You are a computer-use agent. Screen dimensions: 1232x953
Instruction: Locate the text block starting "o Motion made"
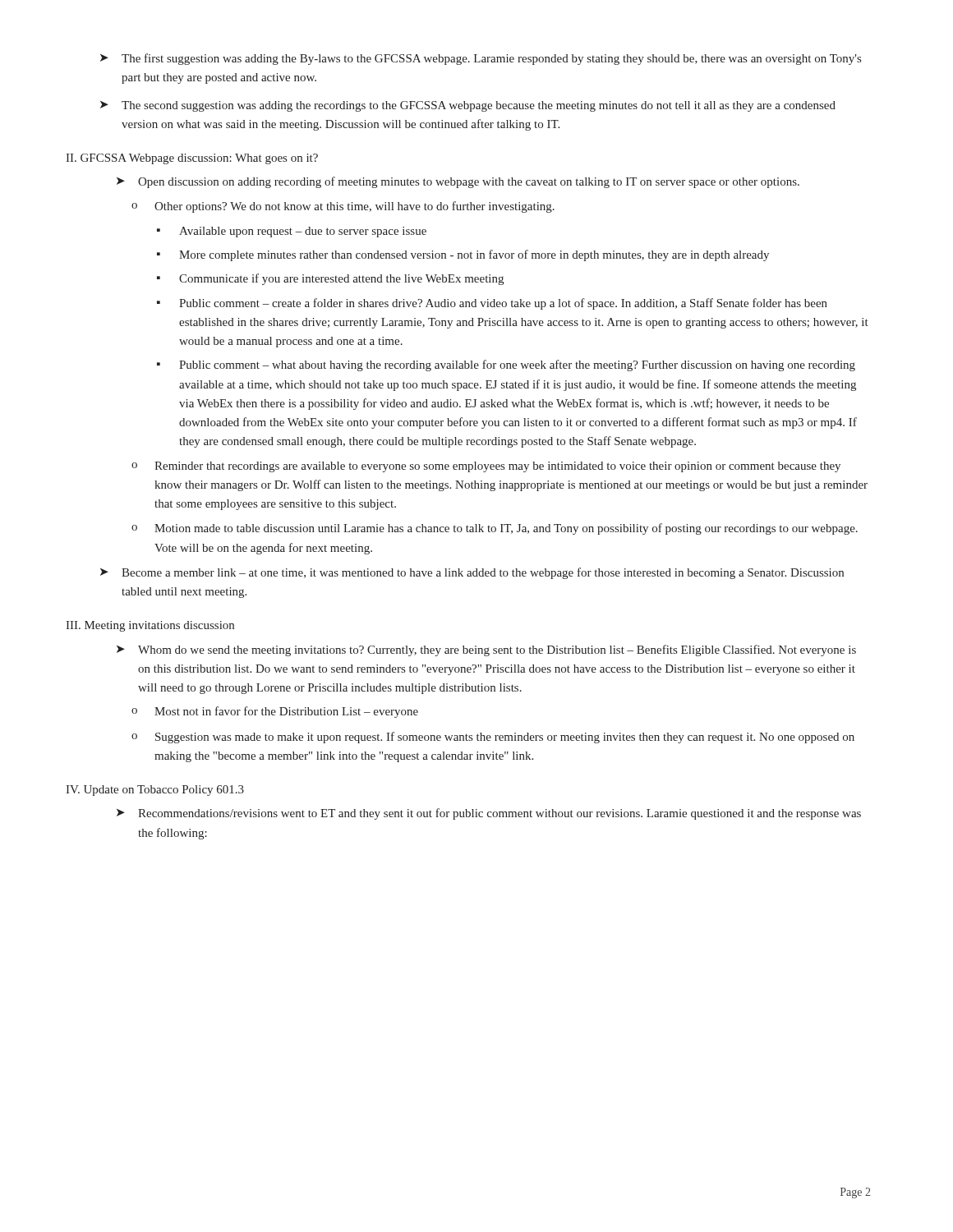(x=501, y=538)
